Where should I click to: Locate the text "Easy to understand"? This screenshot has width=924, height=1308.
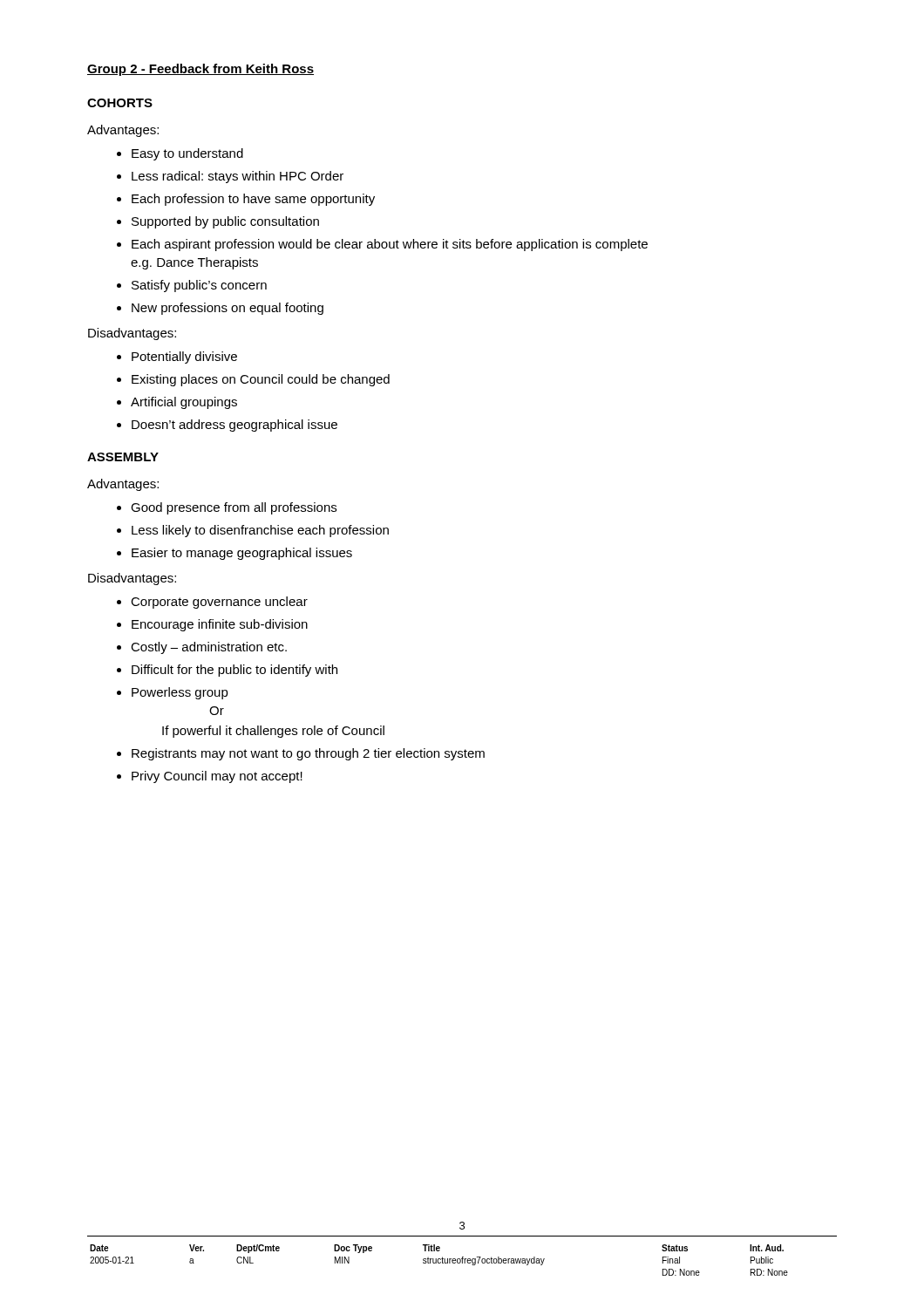tap(187, 154)
